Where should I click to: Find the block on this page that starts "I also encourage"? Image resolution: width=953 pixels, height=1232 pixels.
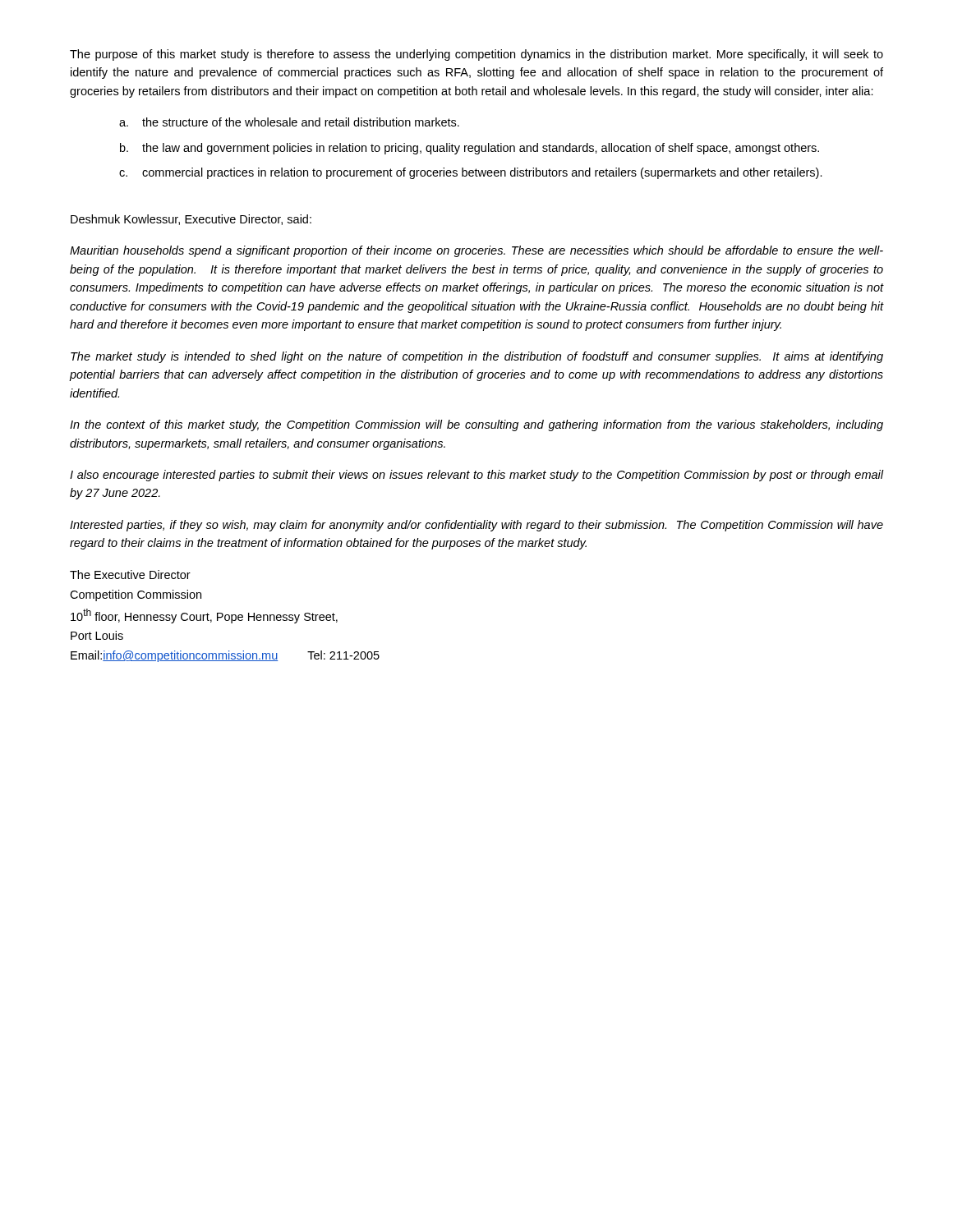pyautogui.click(x=476, y=484)
